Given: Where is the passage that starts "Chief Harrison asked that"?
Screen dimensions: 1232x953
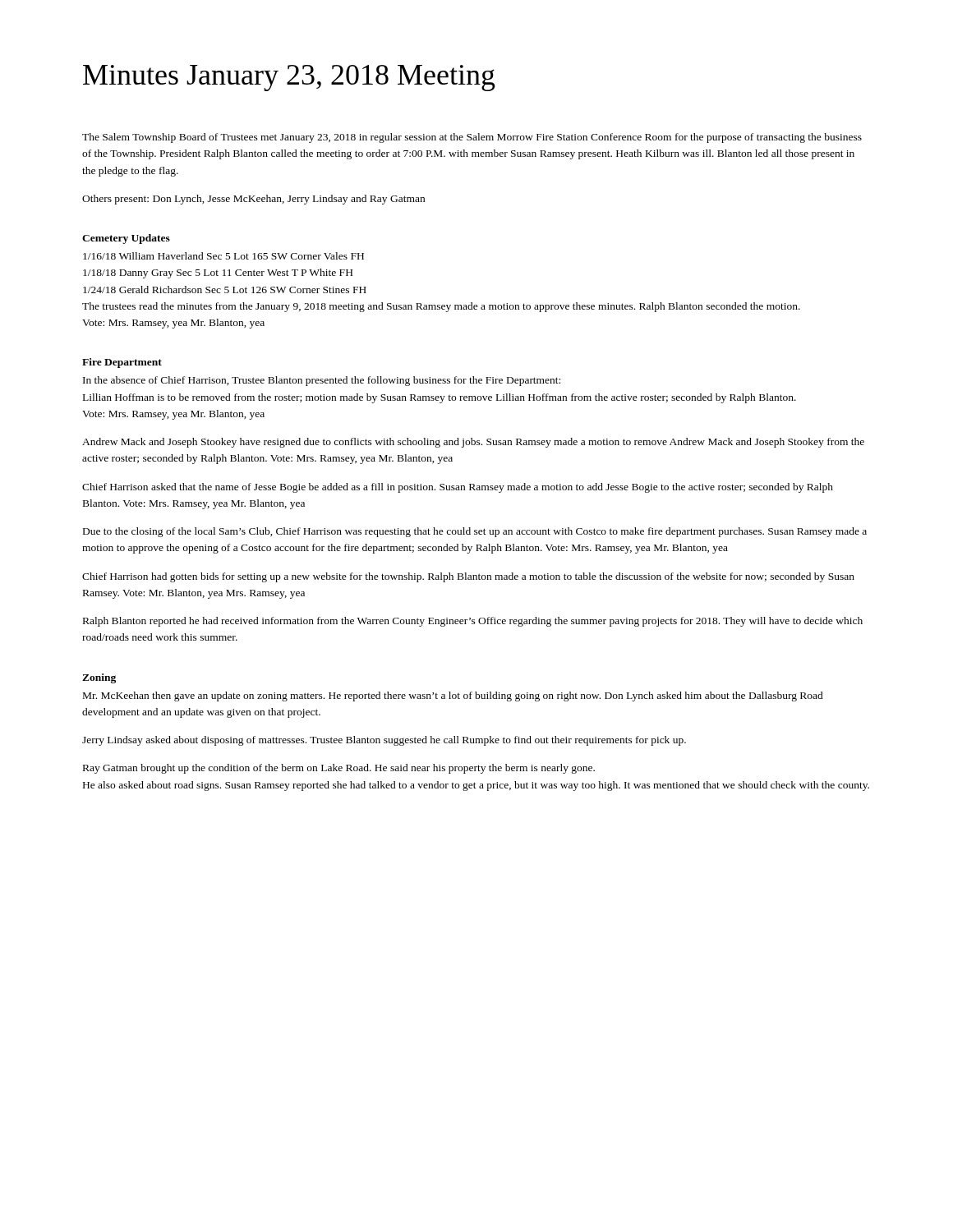Looking at the screenshot, I should (x=458, y=495).
